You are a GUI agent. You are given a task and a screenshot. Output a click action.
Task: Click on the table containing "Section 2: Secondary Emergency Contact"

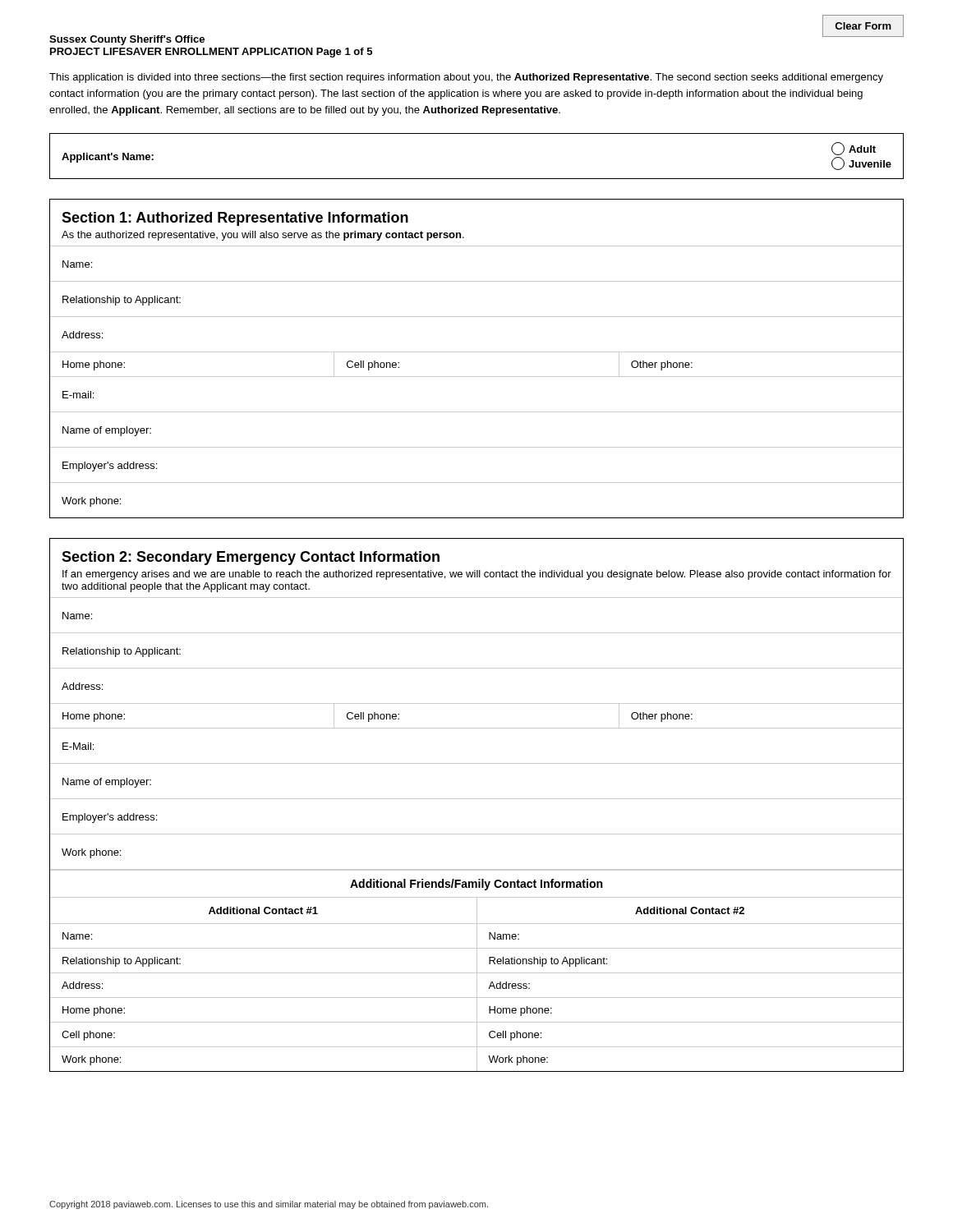476,805
